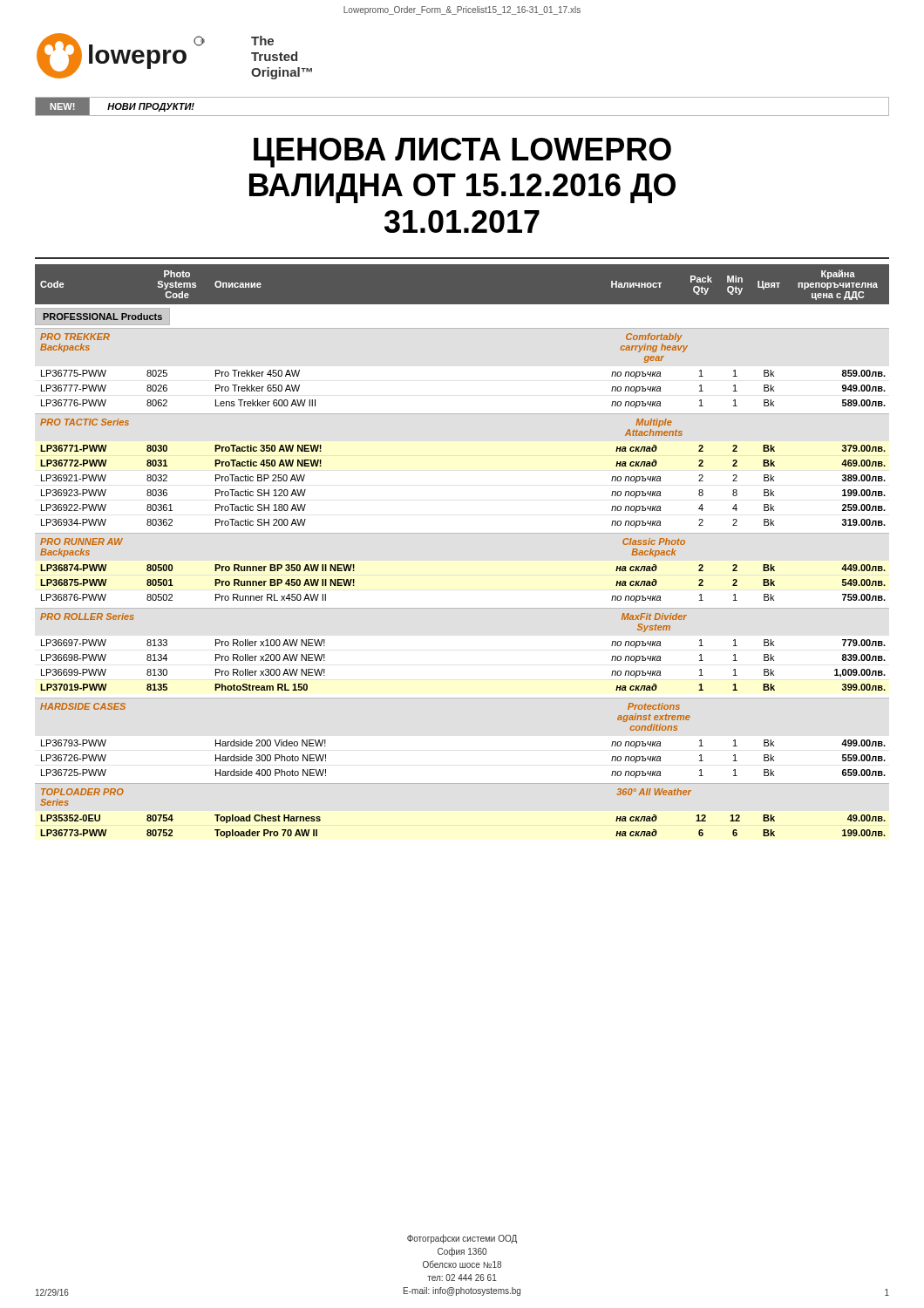
Task: Click on the element starting "PROFESSIONAL Products"
Action: (103, 317)
